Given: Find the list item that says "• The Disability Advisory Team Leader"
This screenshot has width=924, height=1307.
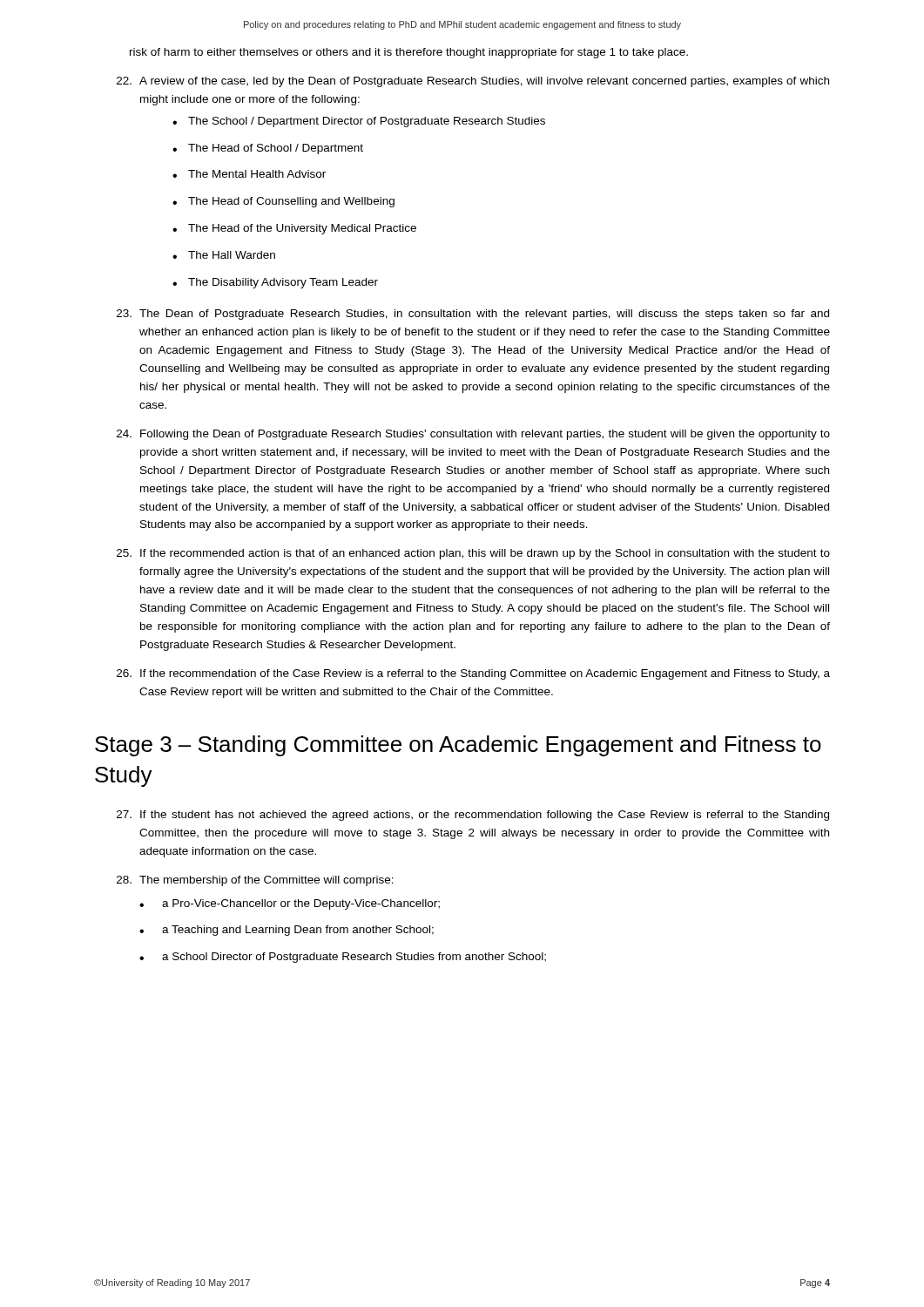Looking at the screenshot, I should click(275, 284).
